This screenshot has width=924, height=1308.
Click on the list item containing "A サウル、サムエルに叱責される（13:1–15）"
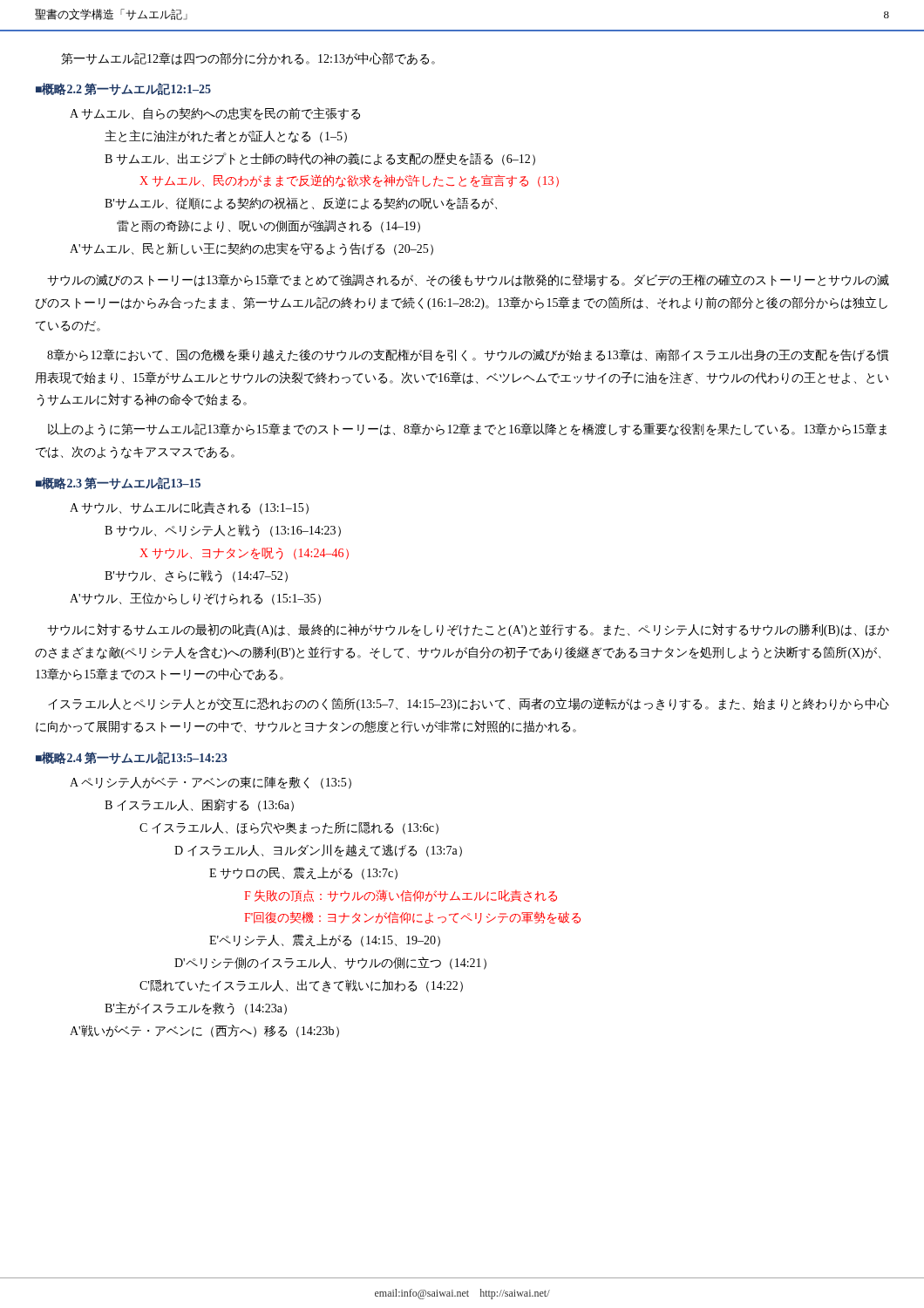(193, 508)
